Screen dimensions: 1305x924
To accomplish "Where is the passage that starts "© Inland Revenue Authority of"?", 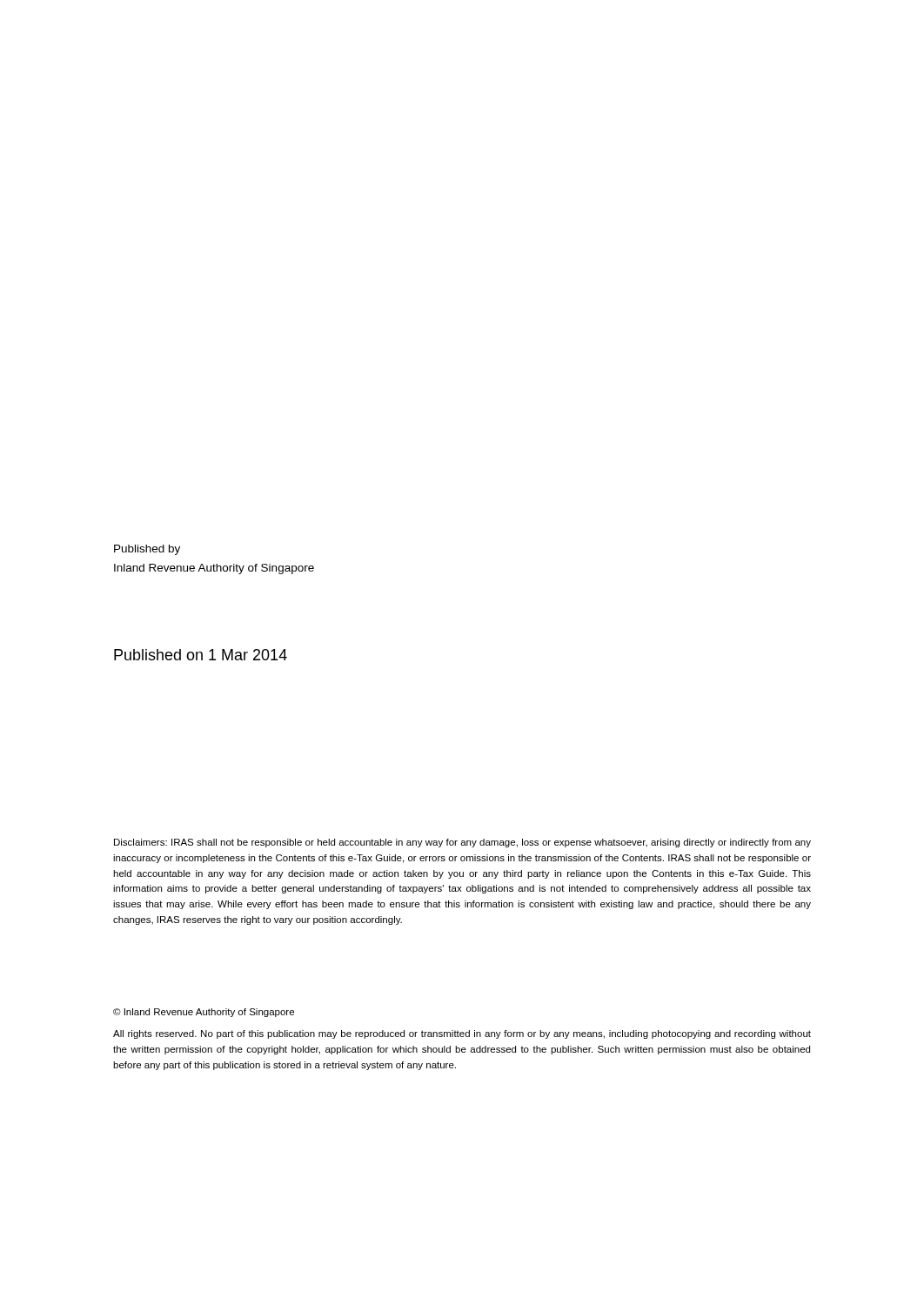I will click(x=204, y=1012).
